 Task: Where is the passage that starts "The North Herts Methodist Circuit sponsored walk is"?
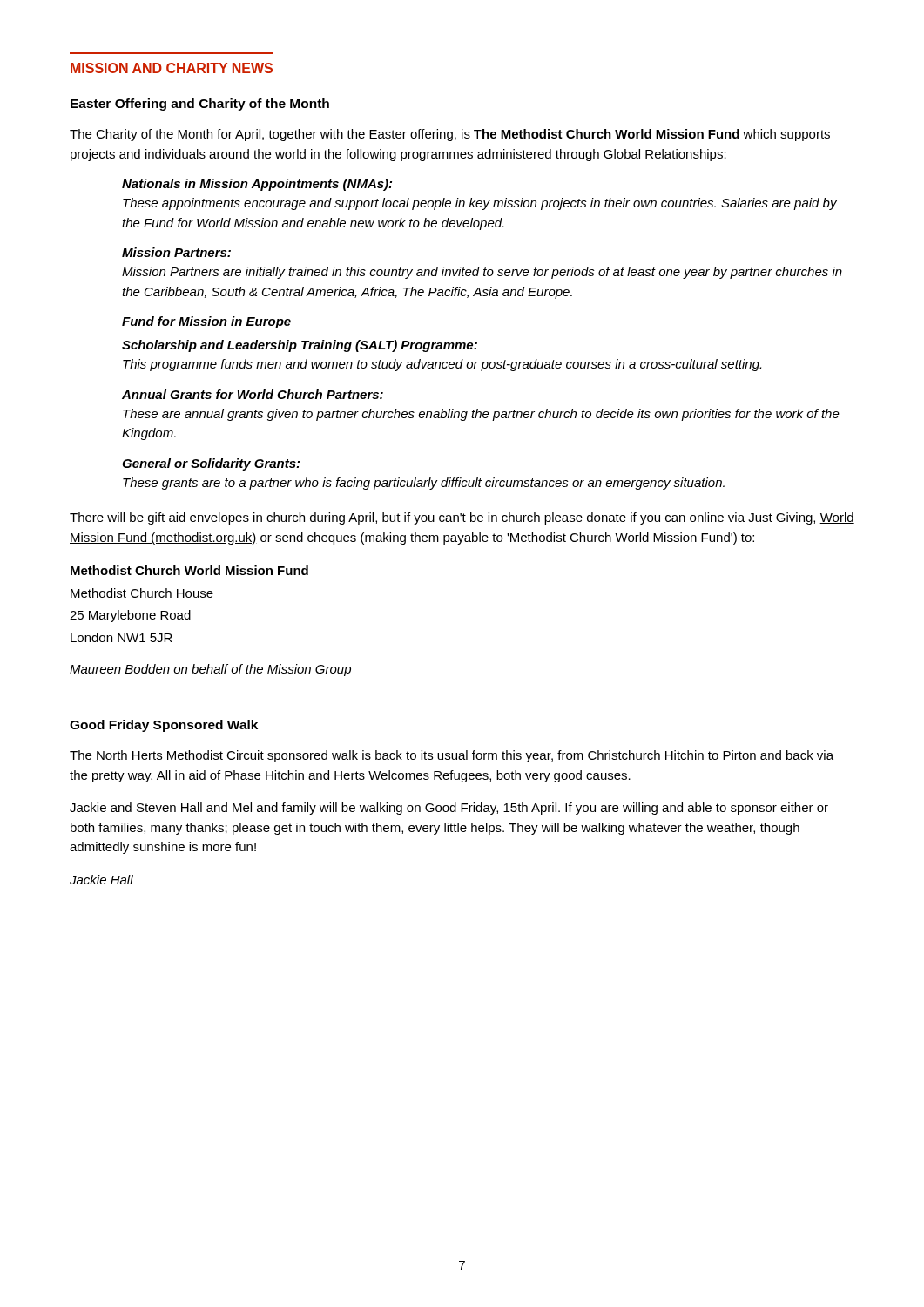click(x=462, y=766)
